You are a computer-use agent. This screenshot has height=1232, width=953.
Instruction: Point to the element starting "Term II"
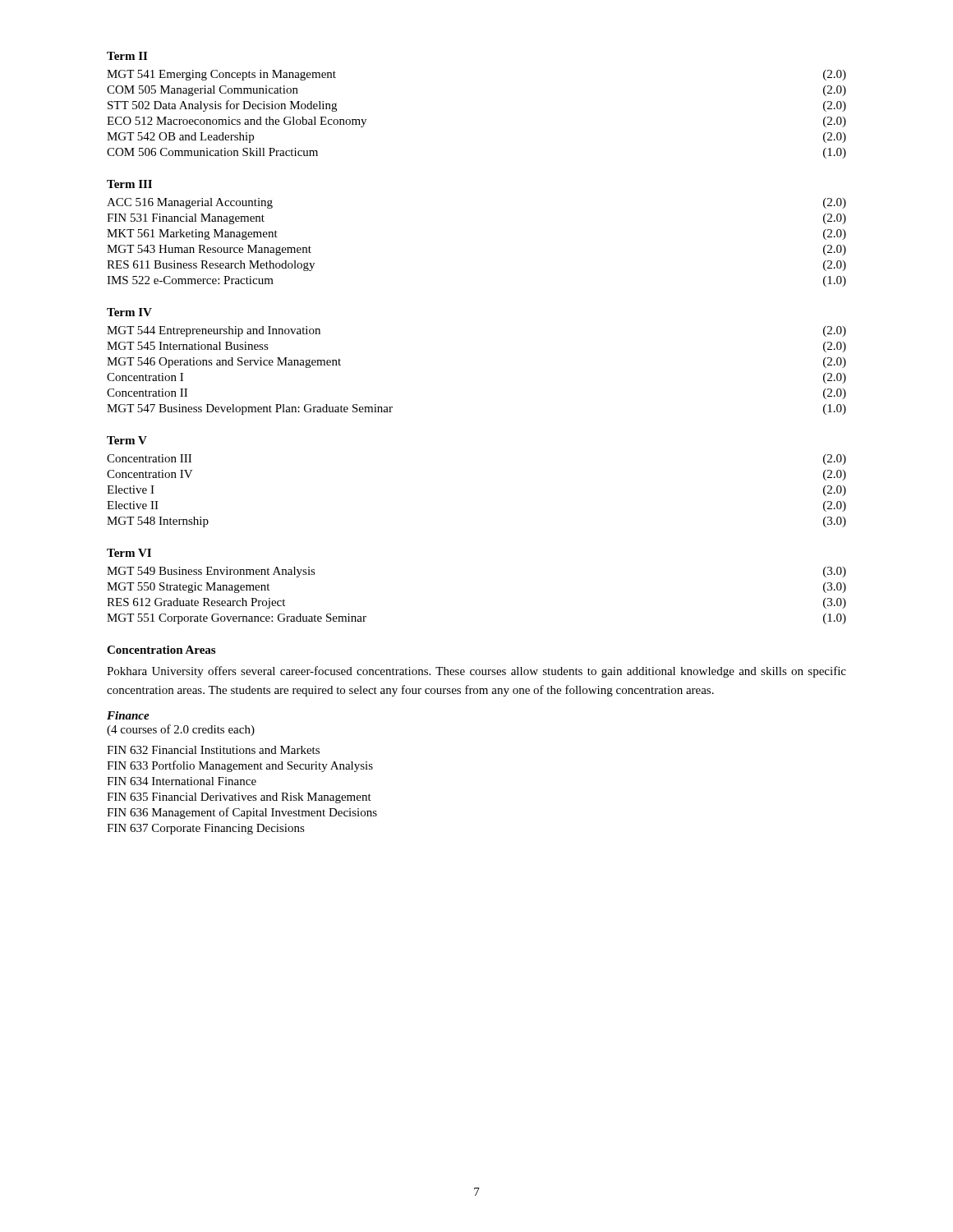pos(127,56)
